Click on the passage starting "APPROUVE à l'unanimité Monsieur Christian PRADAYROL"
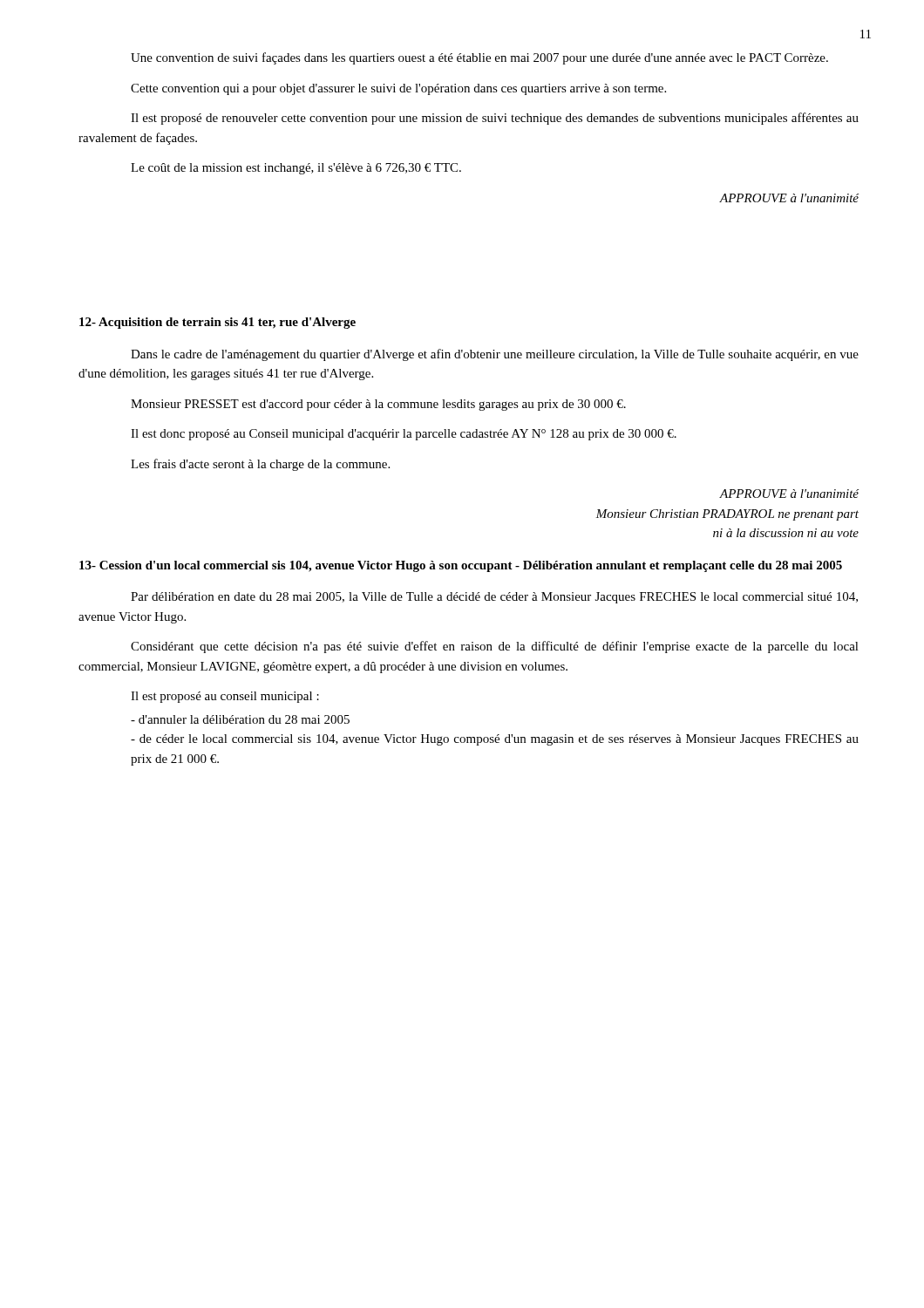This screenshot has width=924, height=1308. point(727,513)
